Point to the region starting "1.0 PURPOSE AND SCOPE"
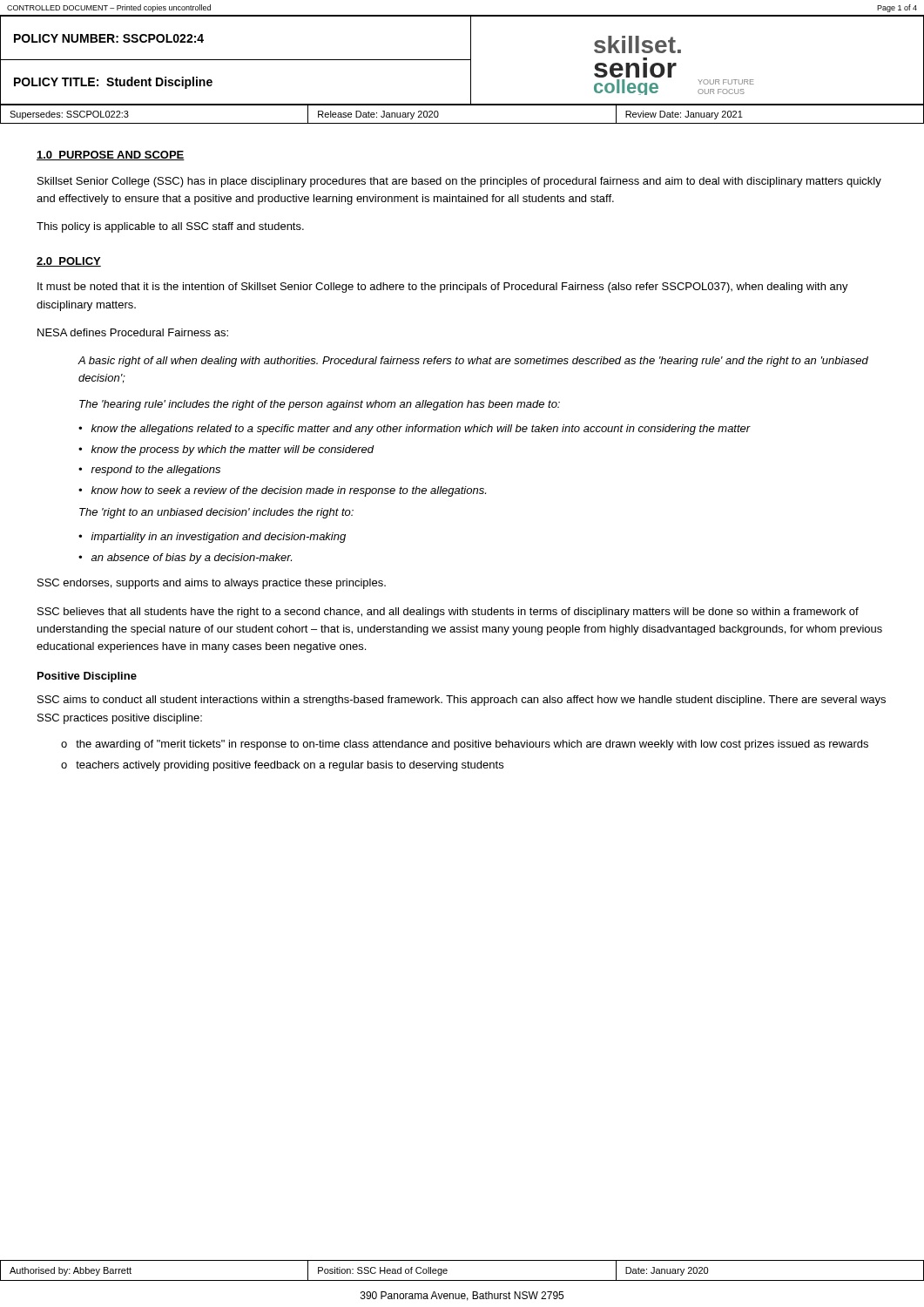 pos(110,155)
